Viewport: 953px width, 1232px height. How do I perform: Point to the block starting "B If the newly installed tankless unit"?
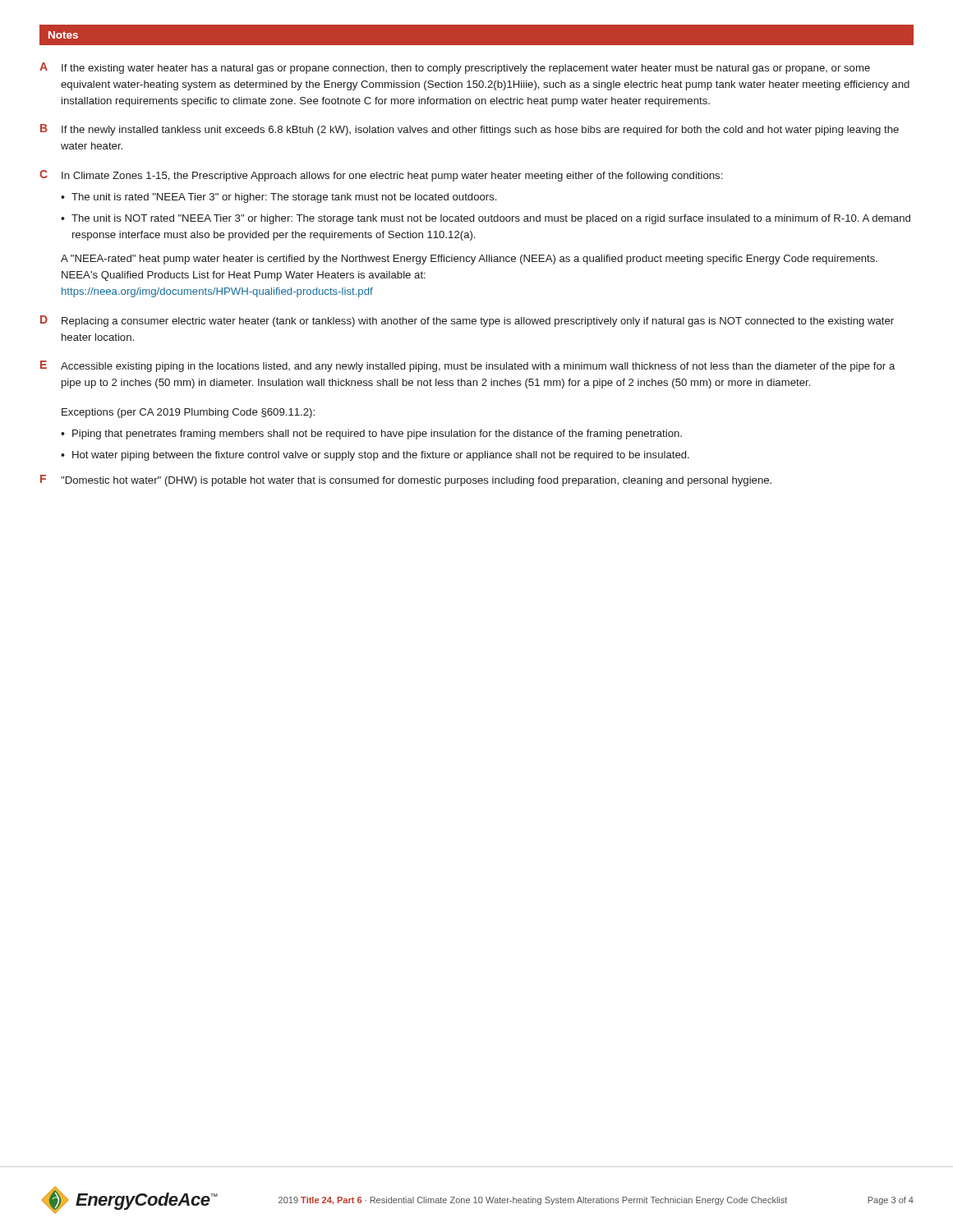tap(476, 138)
